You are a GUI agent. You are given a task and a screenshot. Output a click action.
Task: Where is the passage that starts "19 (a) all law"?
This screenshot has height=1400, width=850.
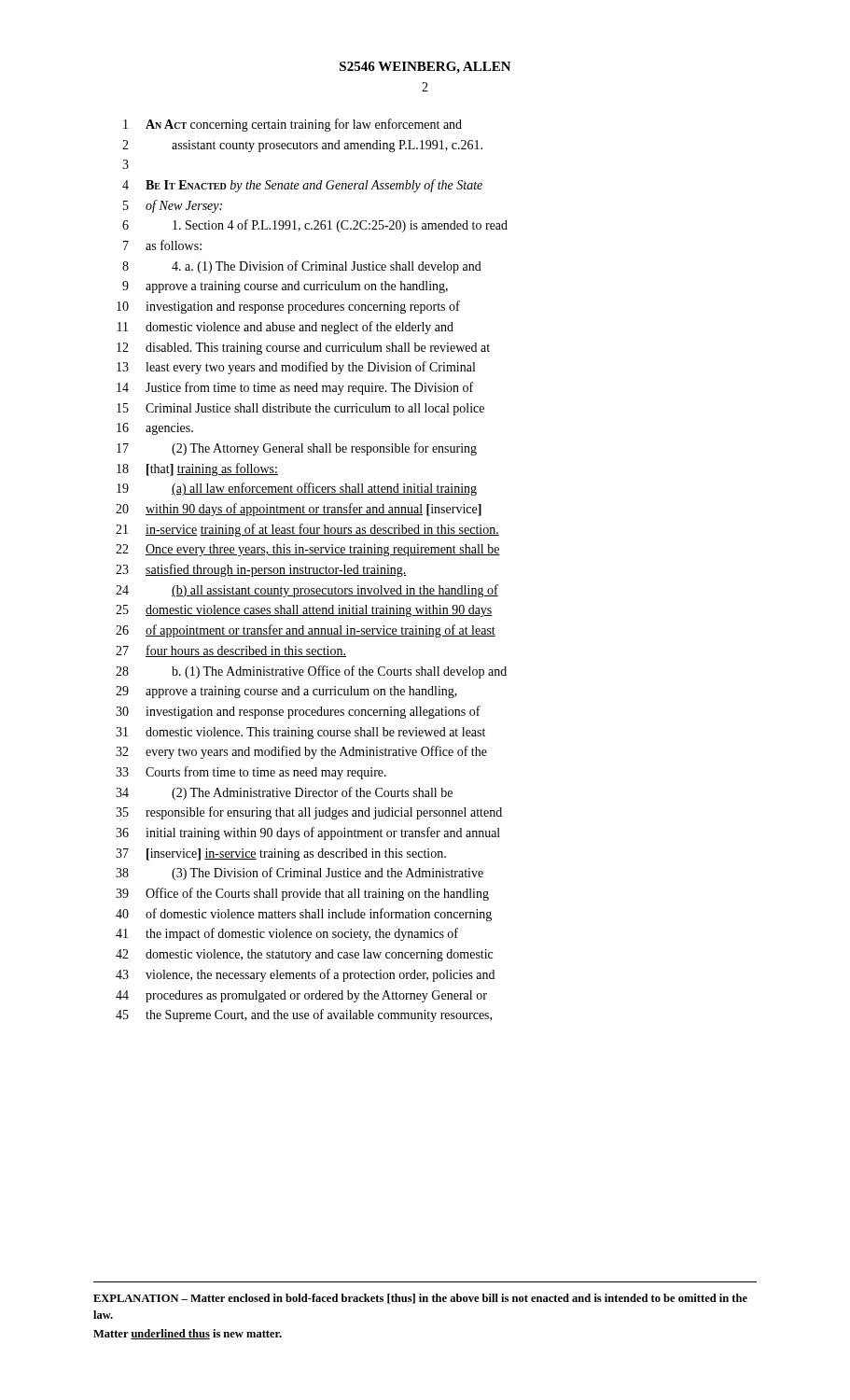point(425,489)
